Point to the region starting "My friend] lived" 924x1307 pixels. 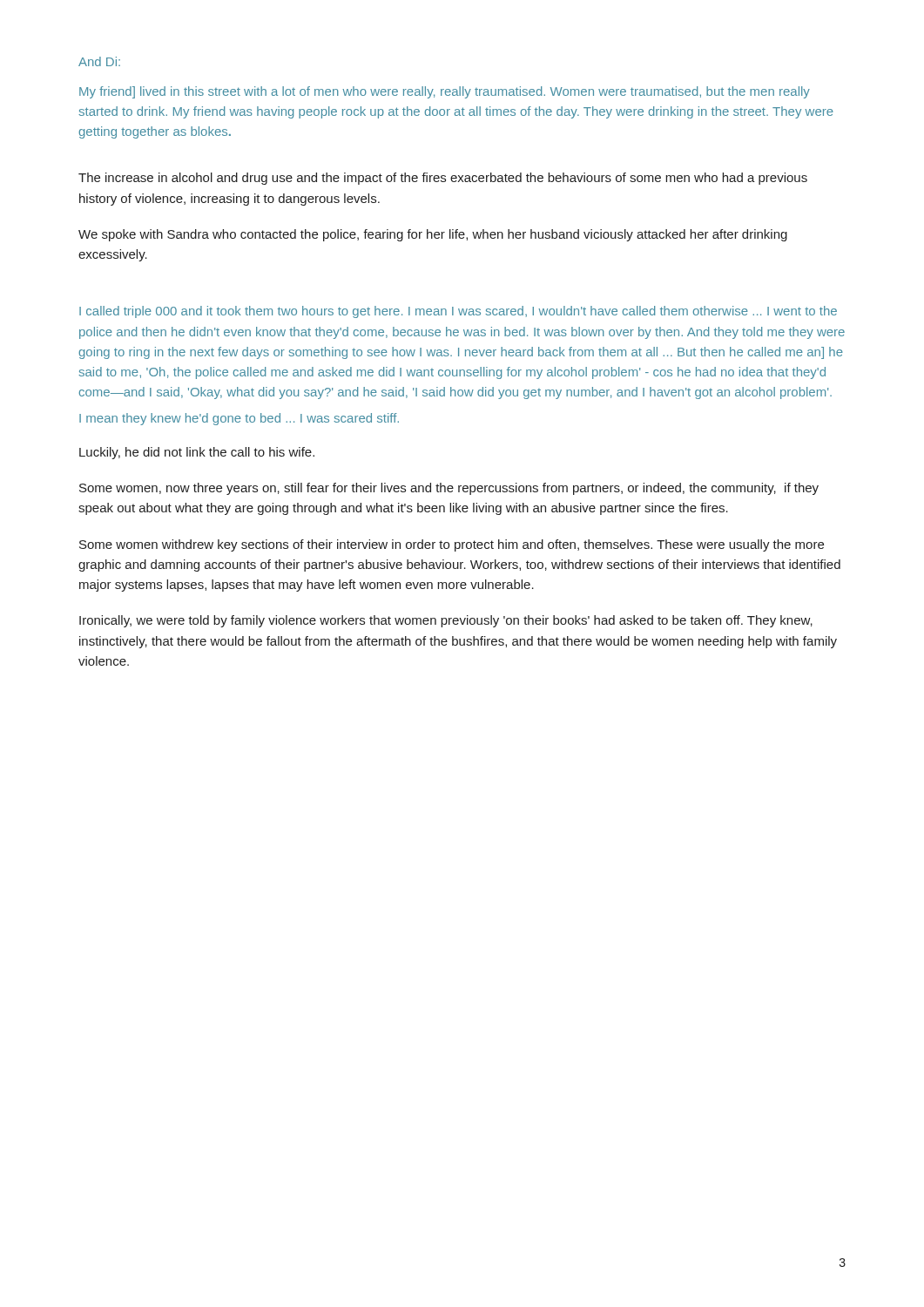(x=456, y=111)
